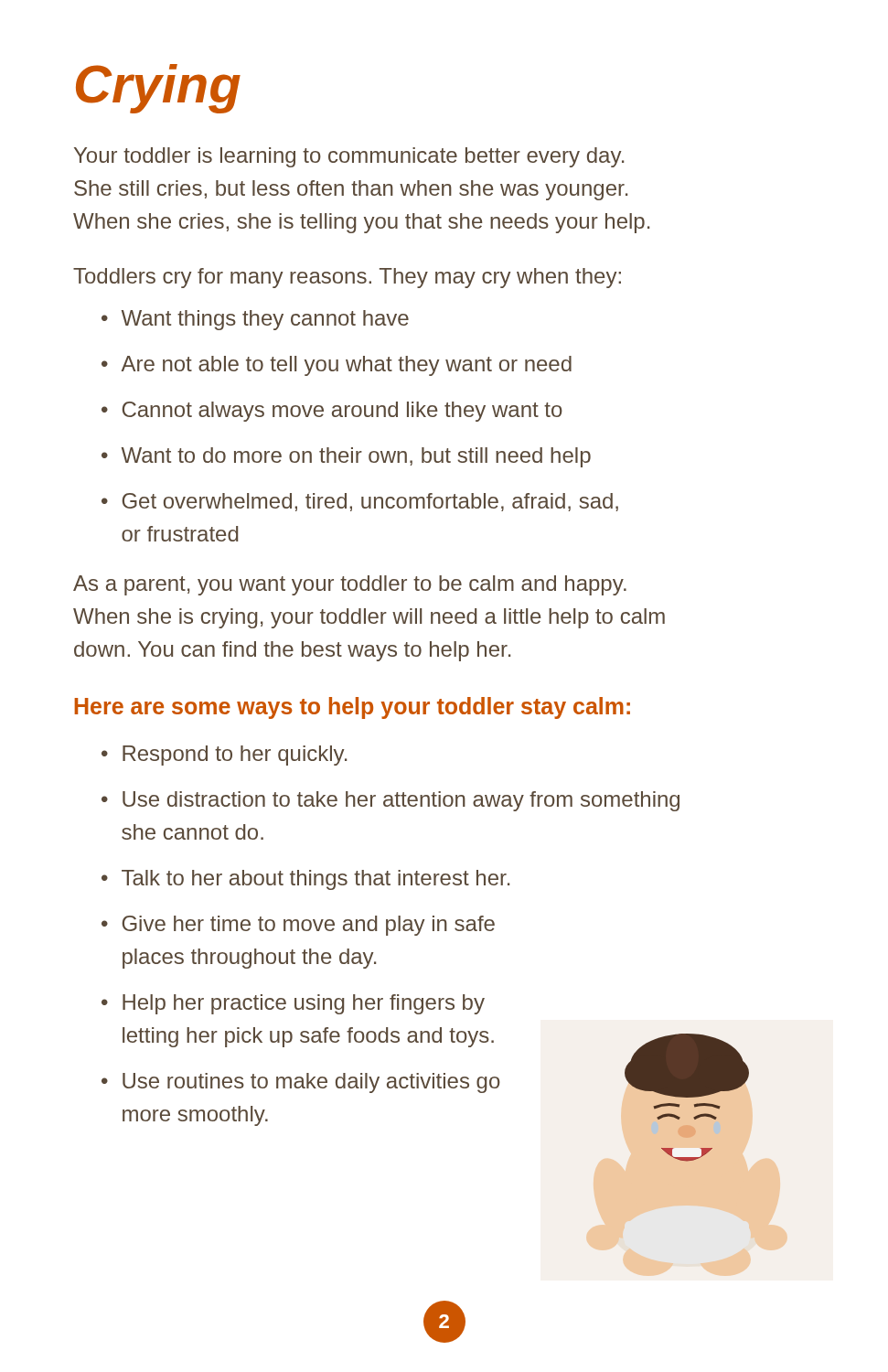Click on the element starting "• Help her practice using"
Viewport: 888px width, 1372px height.
[321, 1019]
